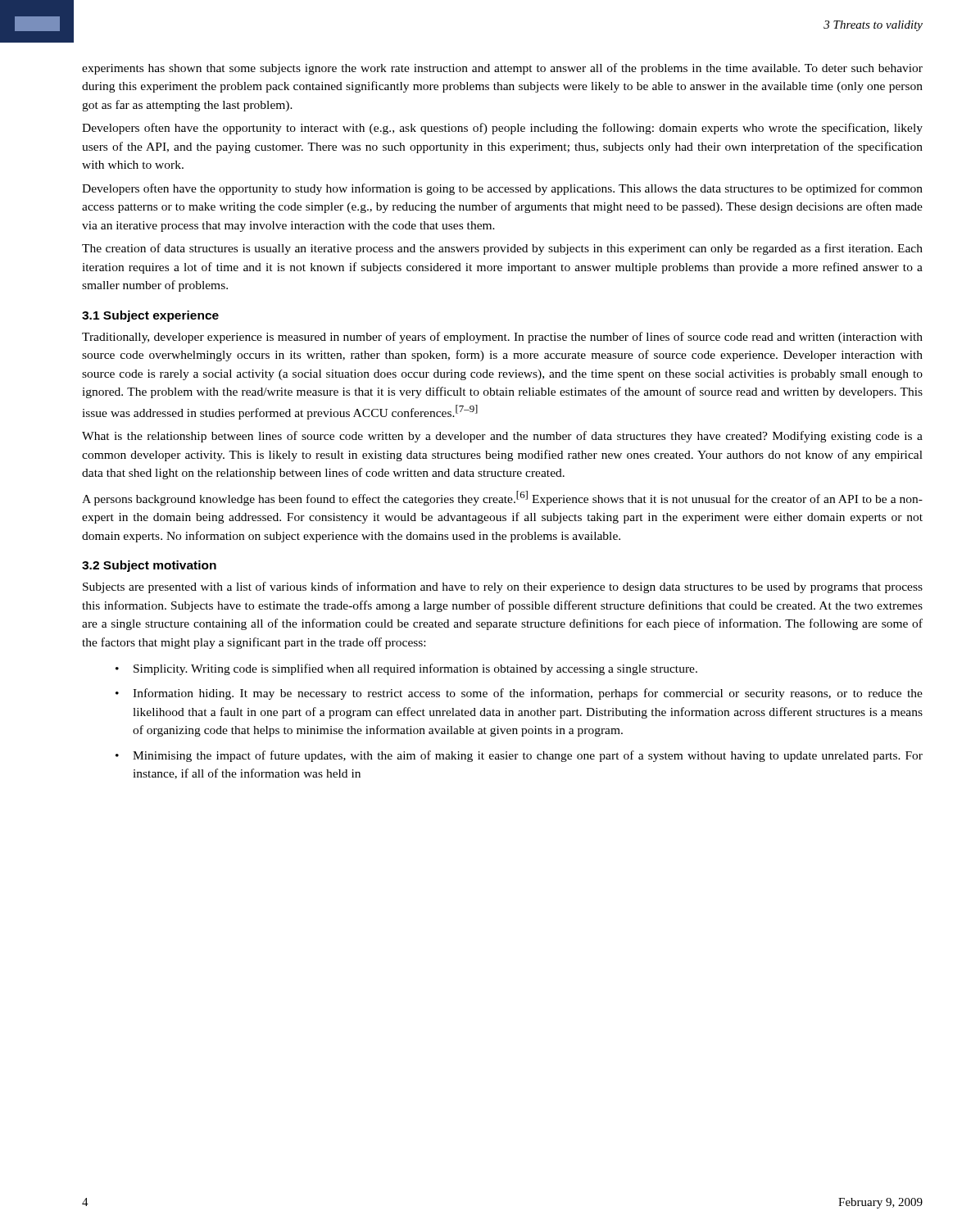Where is the passage that starts "What is the relationship between lines of"?

pos(502,454)
